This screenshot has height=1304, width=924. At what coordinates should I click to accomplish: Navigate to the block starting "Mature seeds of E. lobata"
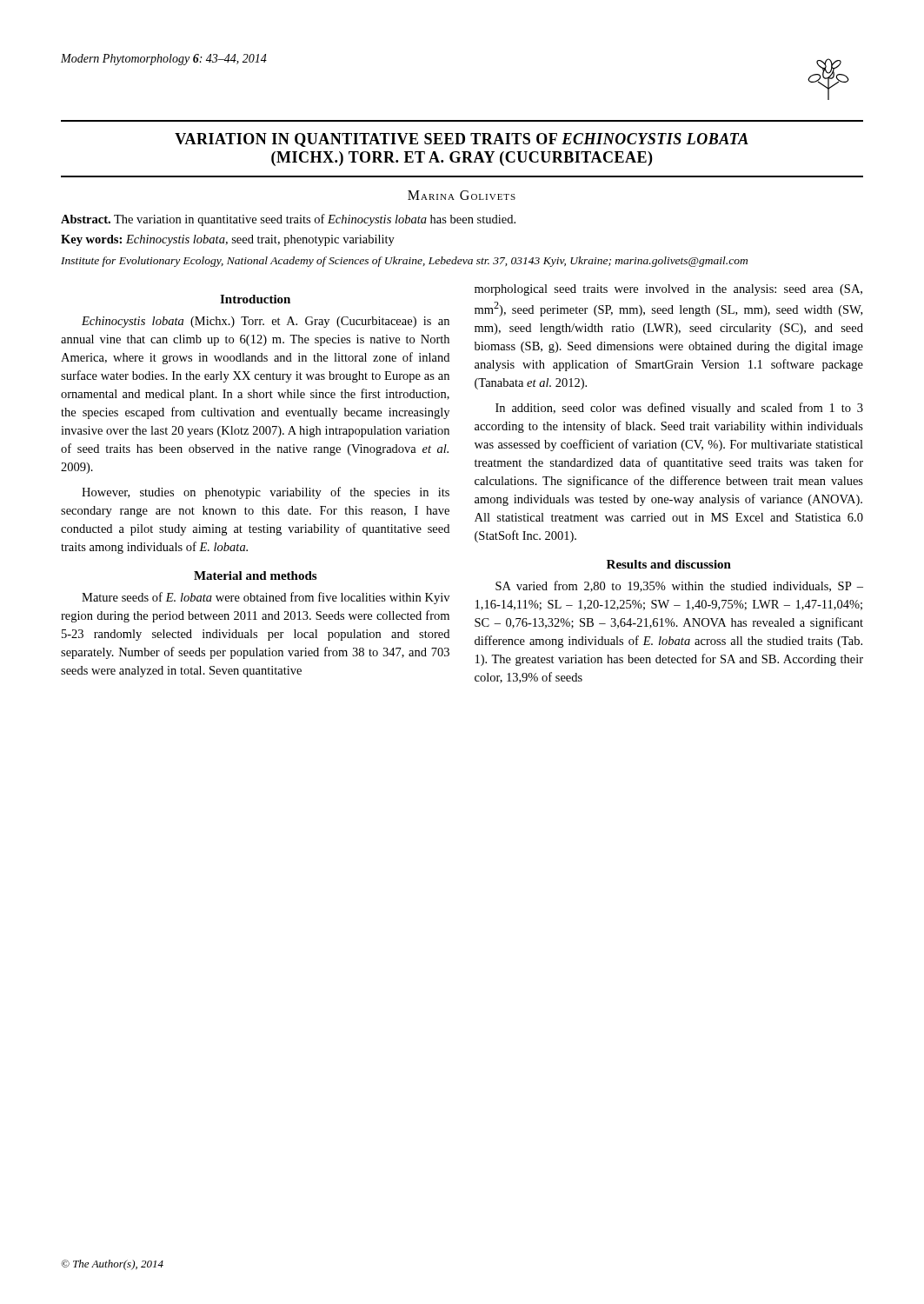point(255,634)
